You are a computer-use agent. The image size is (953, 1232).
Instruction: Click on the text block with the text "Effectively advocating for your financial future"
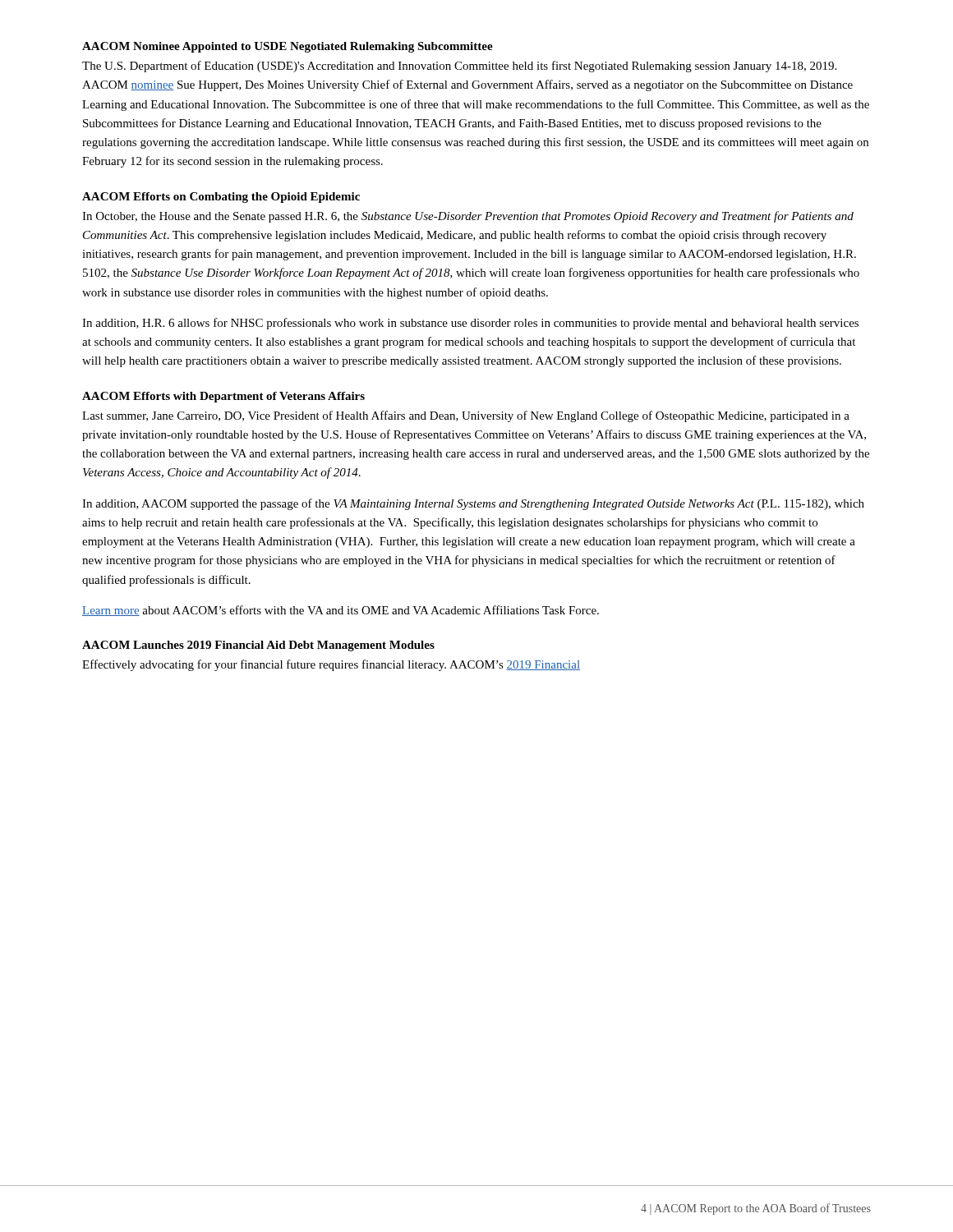(476, 665)
